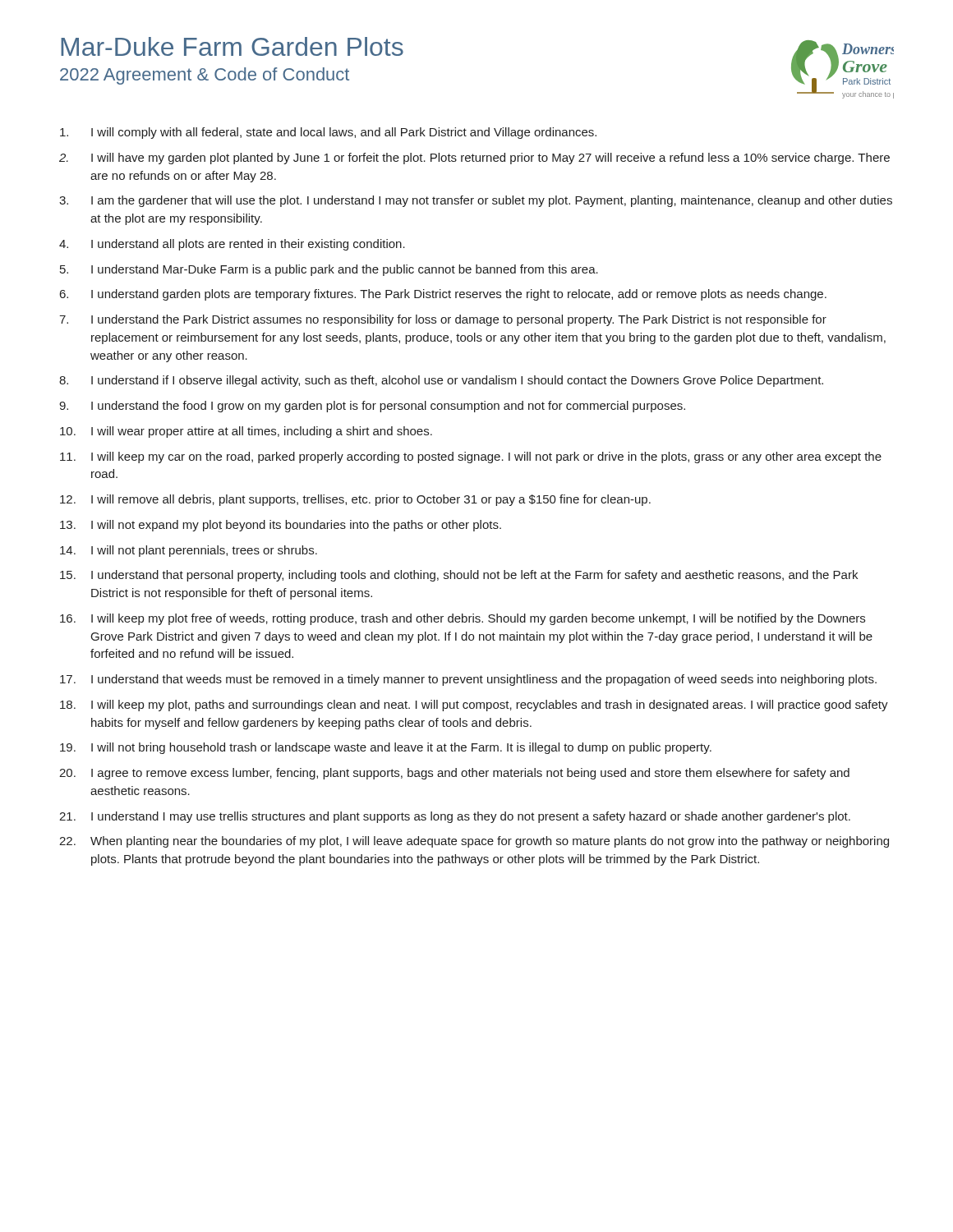Select the list item with the text "2.I will have my"

pos(476,166)
